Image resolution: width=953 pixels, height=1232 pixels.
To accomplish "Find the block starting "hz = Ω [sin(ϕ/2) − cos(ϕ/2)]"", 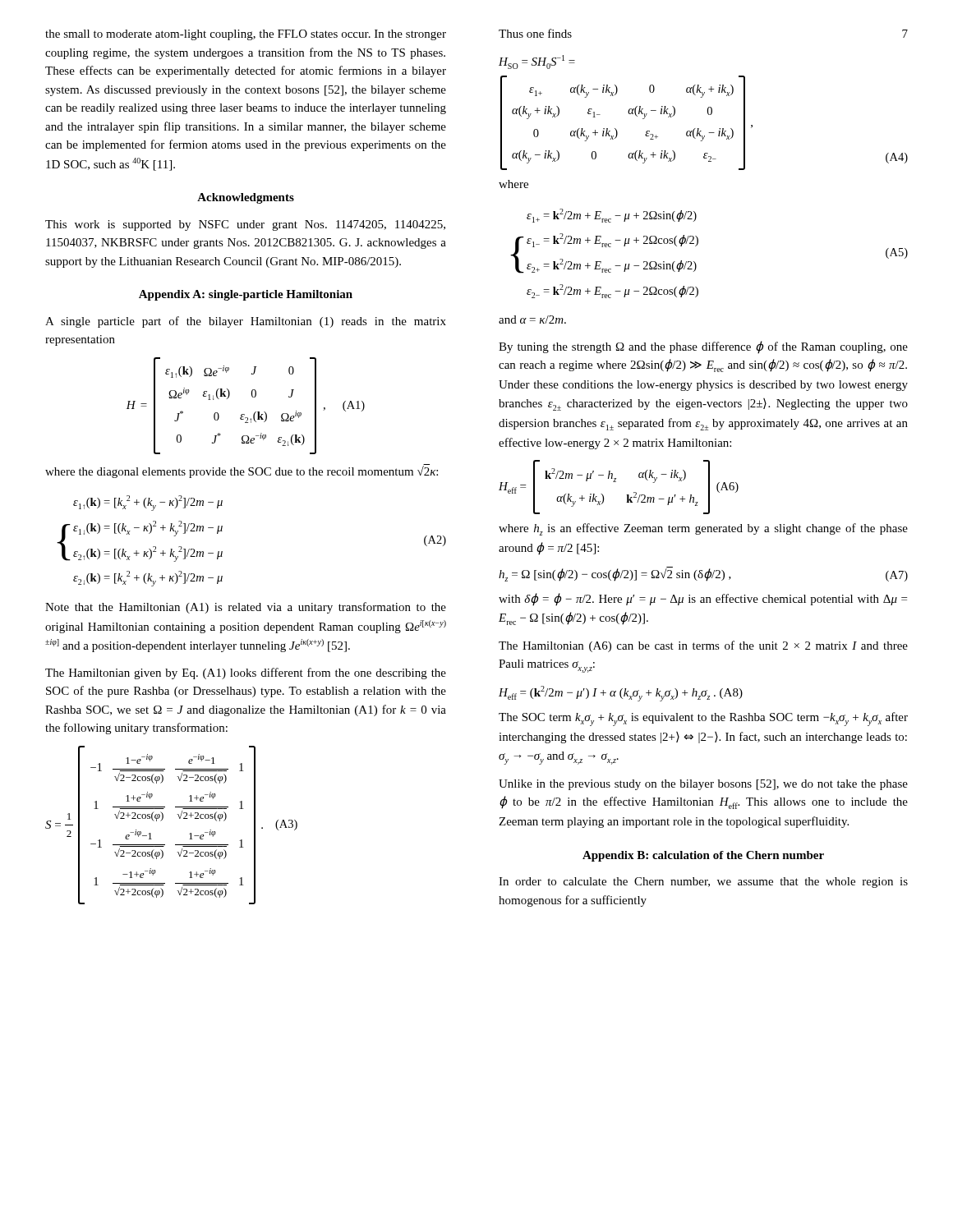I will [703, 575].
